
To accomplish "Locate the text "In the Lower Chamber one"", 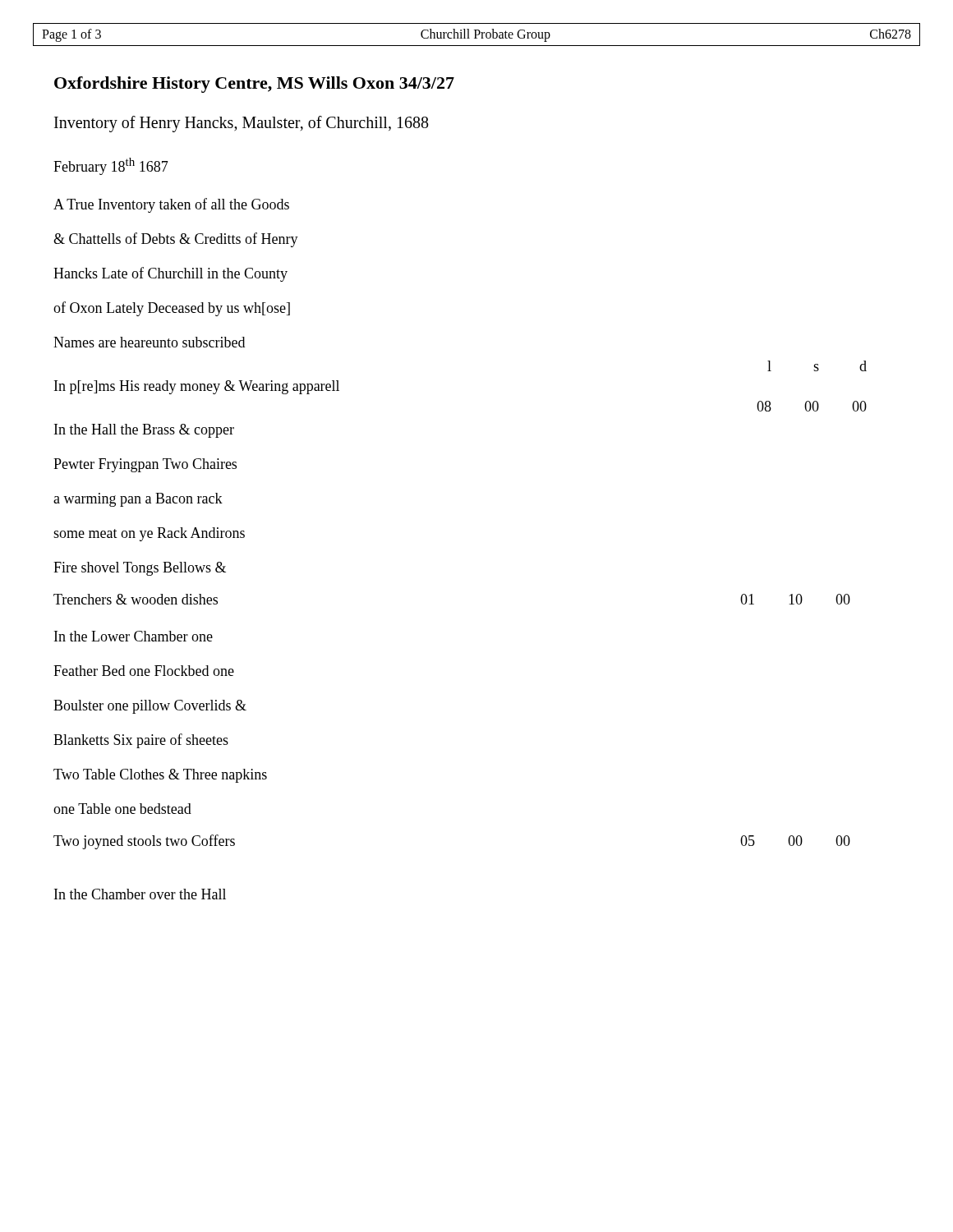I will pyautogui.click(x=133, y=637).
